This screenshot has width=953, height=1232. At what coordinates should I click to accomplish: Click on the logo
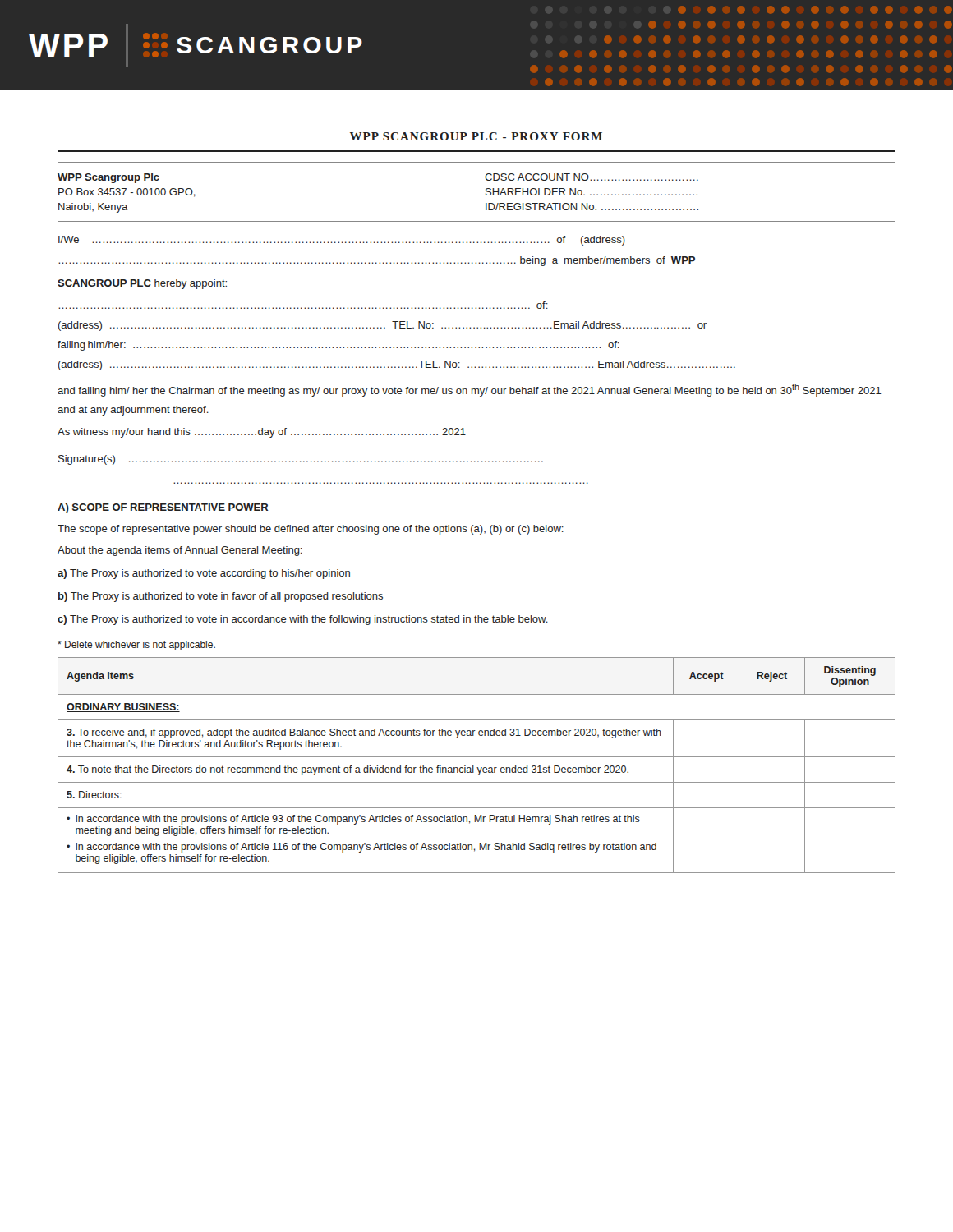(476, 45)
